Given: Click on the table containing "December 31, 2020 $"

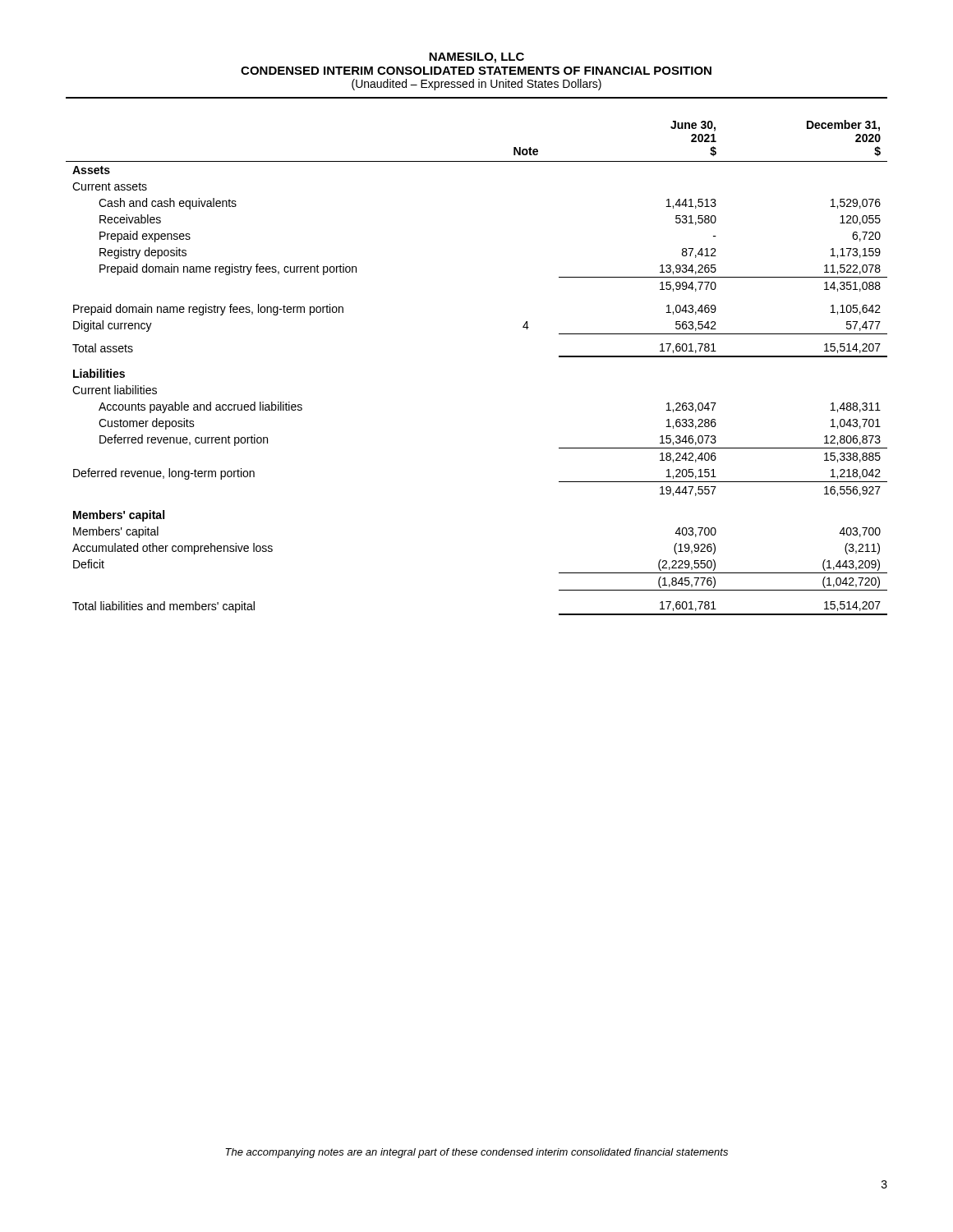Looking at the screenshot, I should [x=476, y=365].
